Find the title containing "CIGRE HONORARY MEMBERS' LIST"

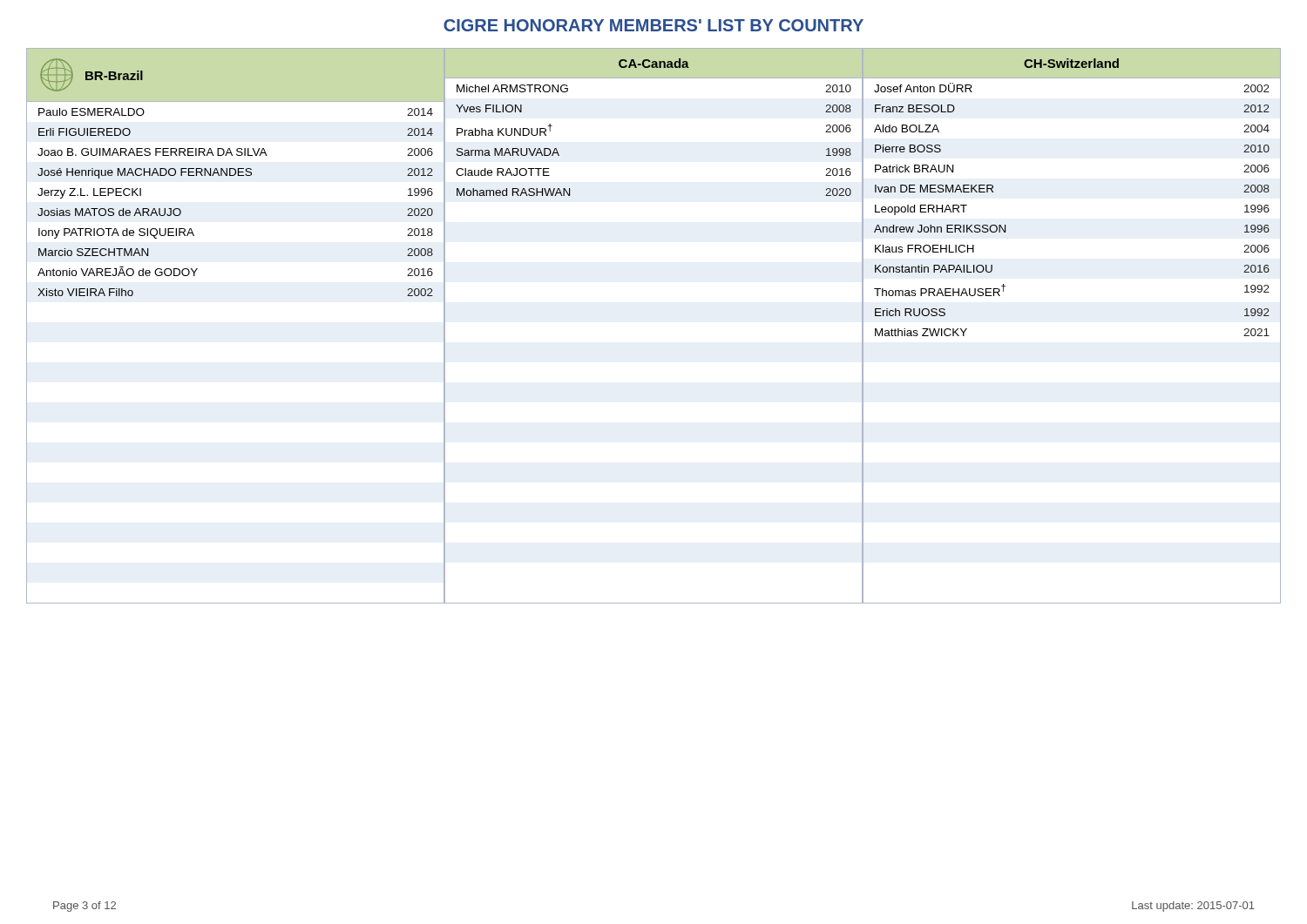(x=654, y=25)
